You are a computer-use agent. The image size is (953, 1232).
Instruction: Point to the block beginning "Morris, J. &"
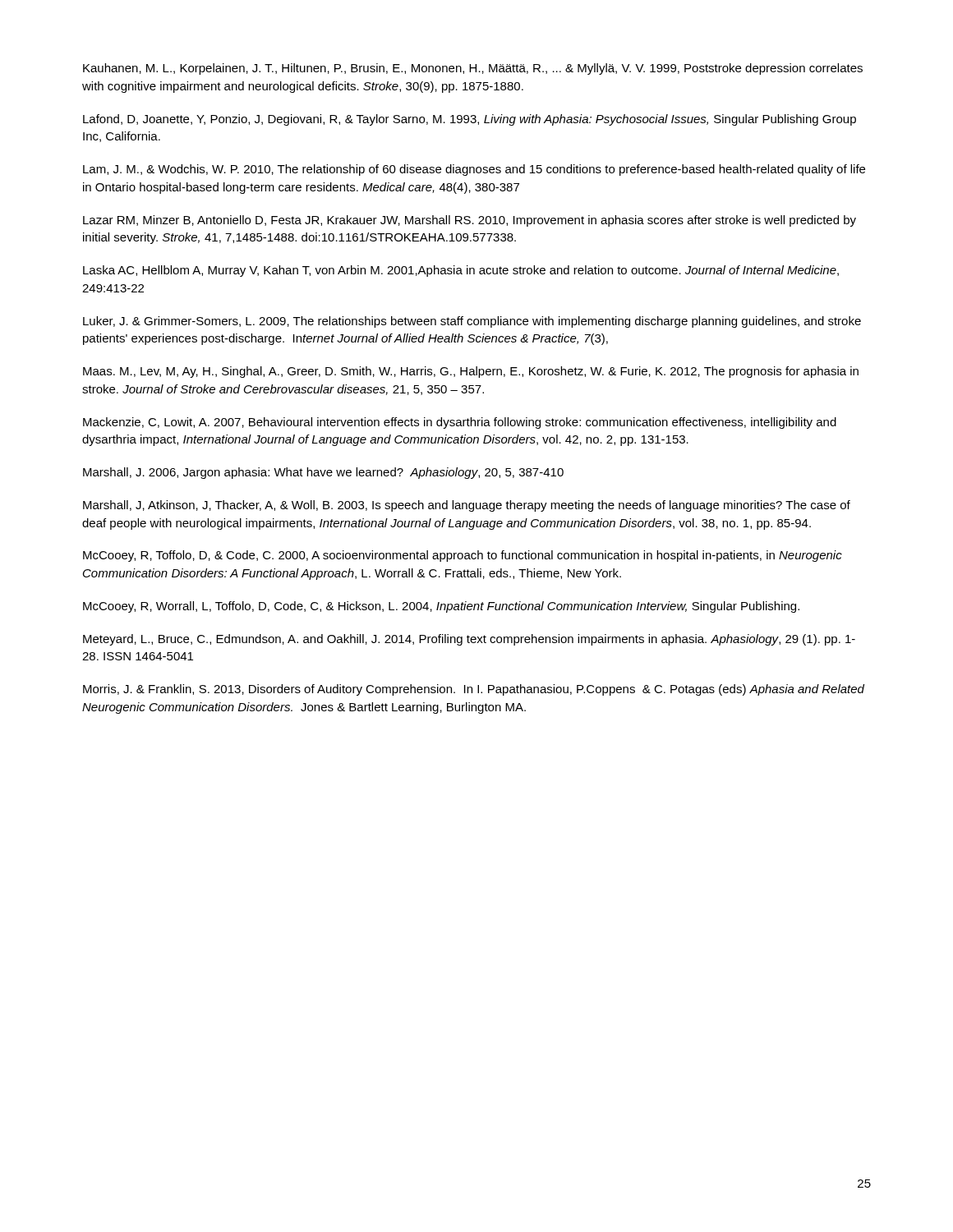click(x=473, y=698)
